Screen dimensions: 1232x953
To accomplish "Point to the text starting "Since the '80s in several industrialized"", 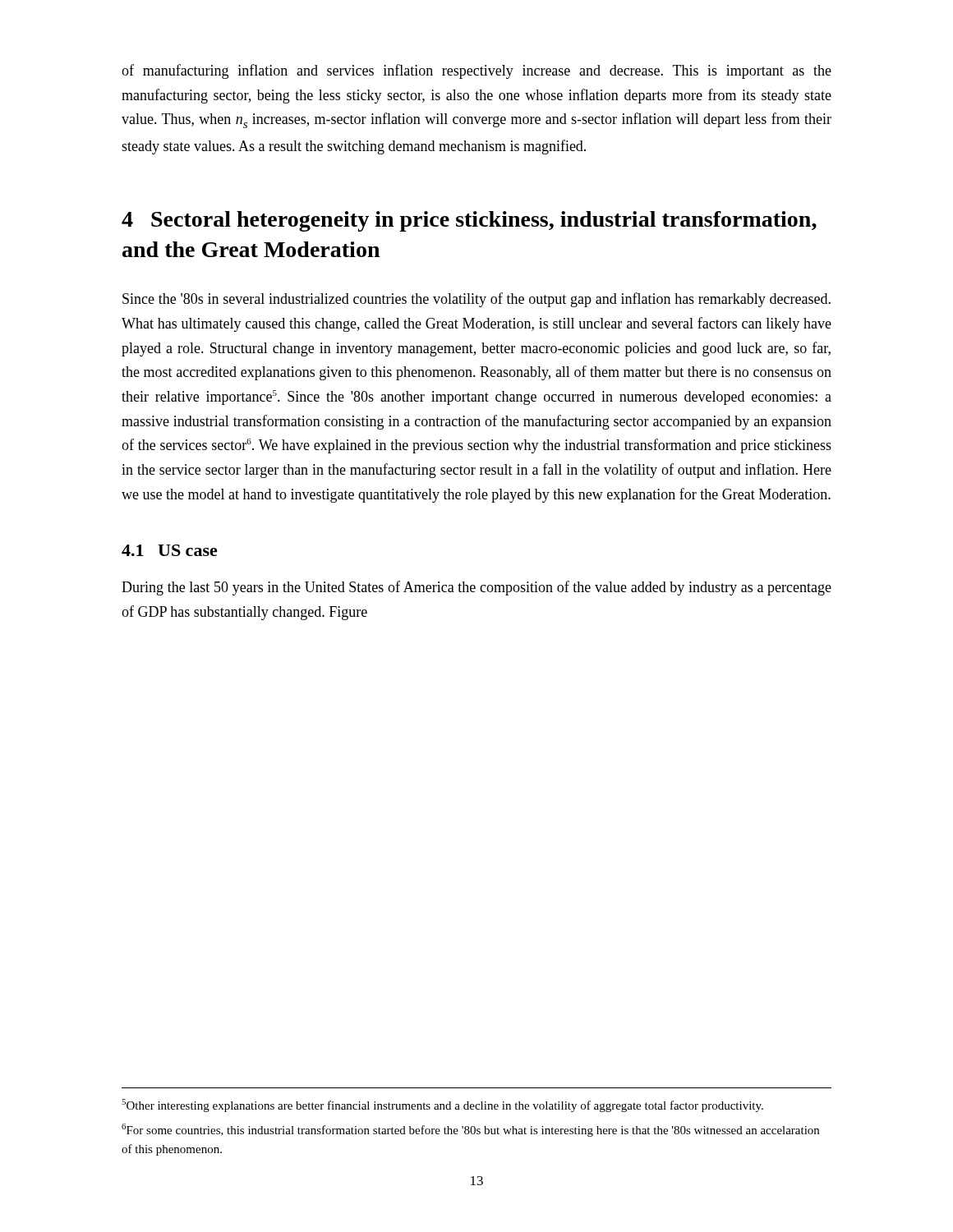I will tap(476, 397).
